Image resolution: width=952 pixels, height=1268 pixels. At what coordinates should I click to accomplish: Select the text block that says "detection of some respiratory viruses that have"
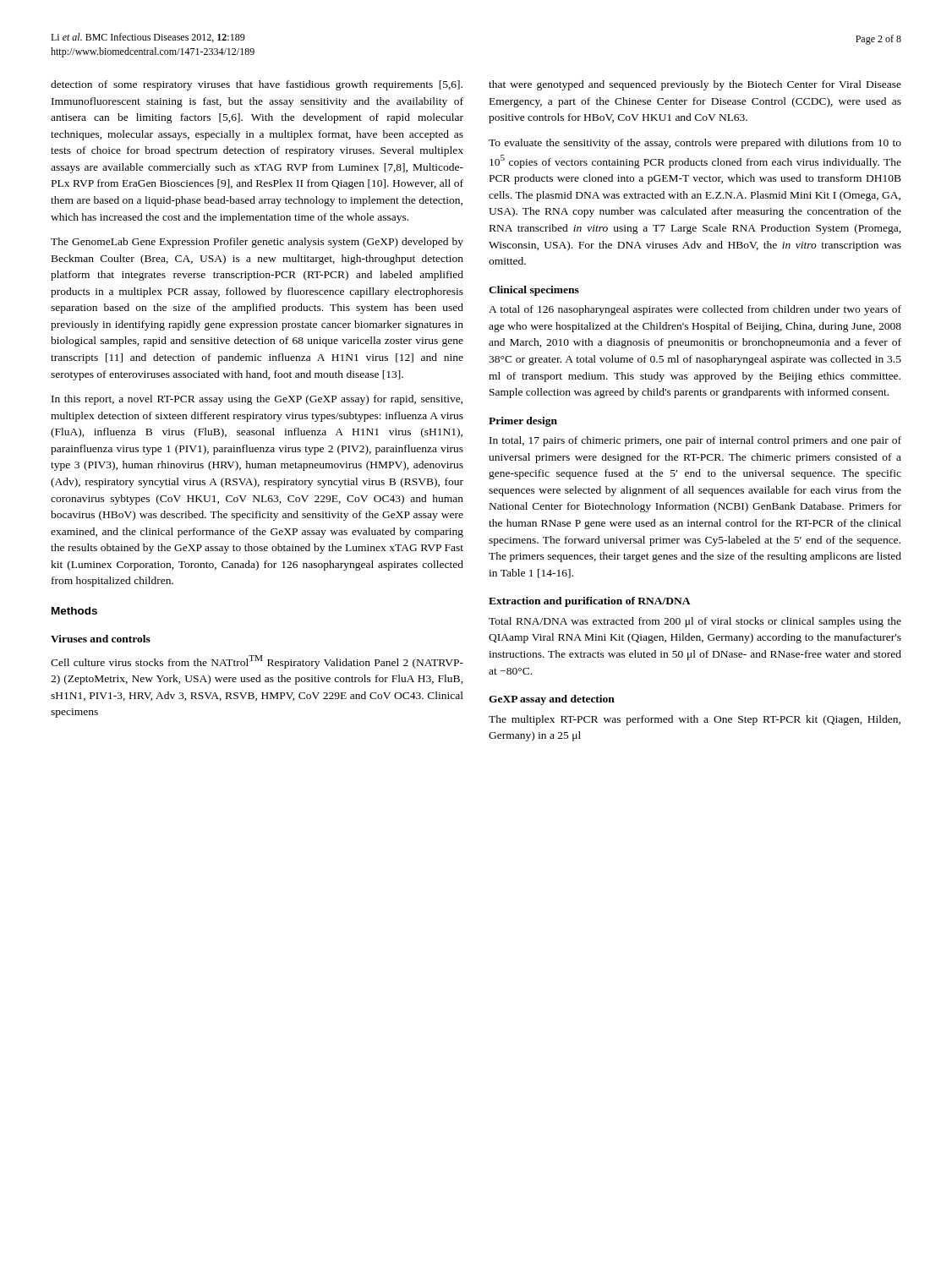[257, 151]
